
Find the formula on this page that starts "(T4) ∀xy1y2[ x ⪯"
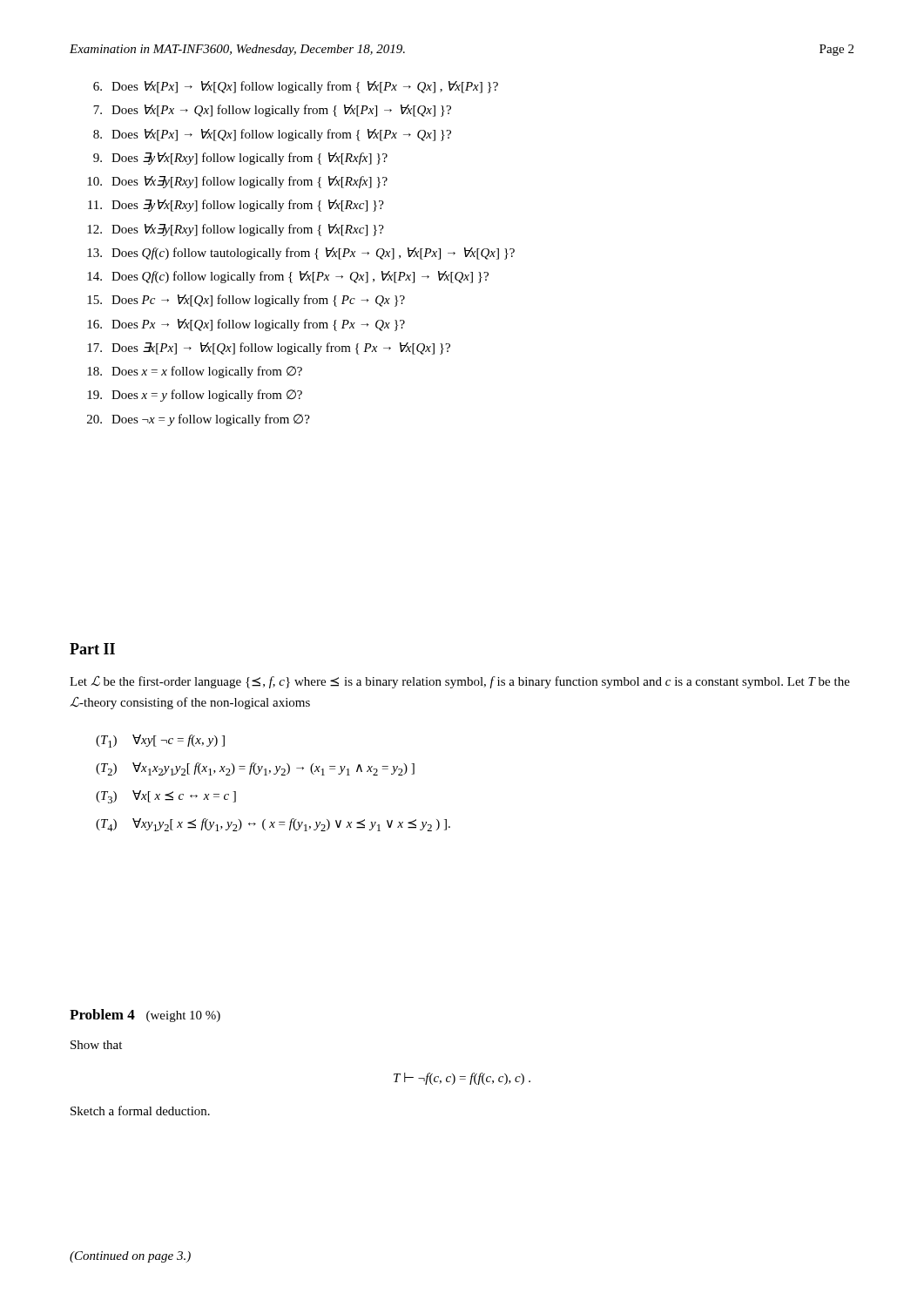click(x=273, y=825)
